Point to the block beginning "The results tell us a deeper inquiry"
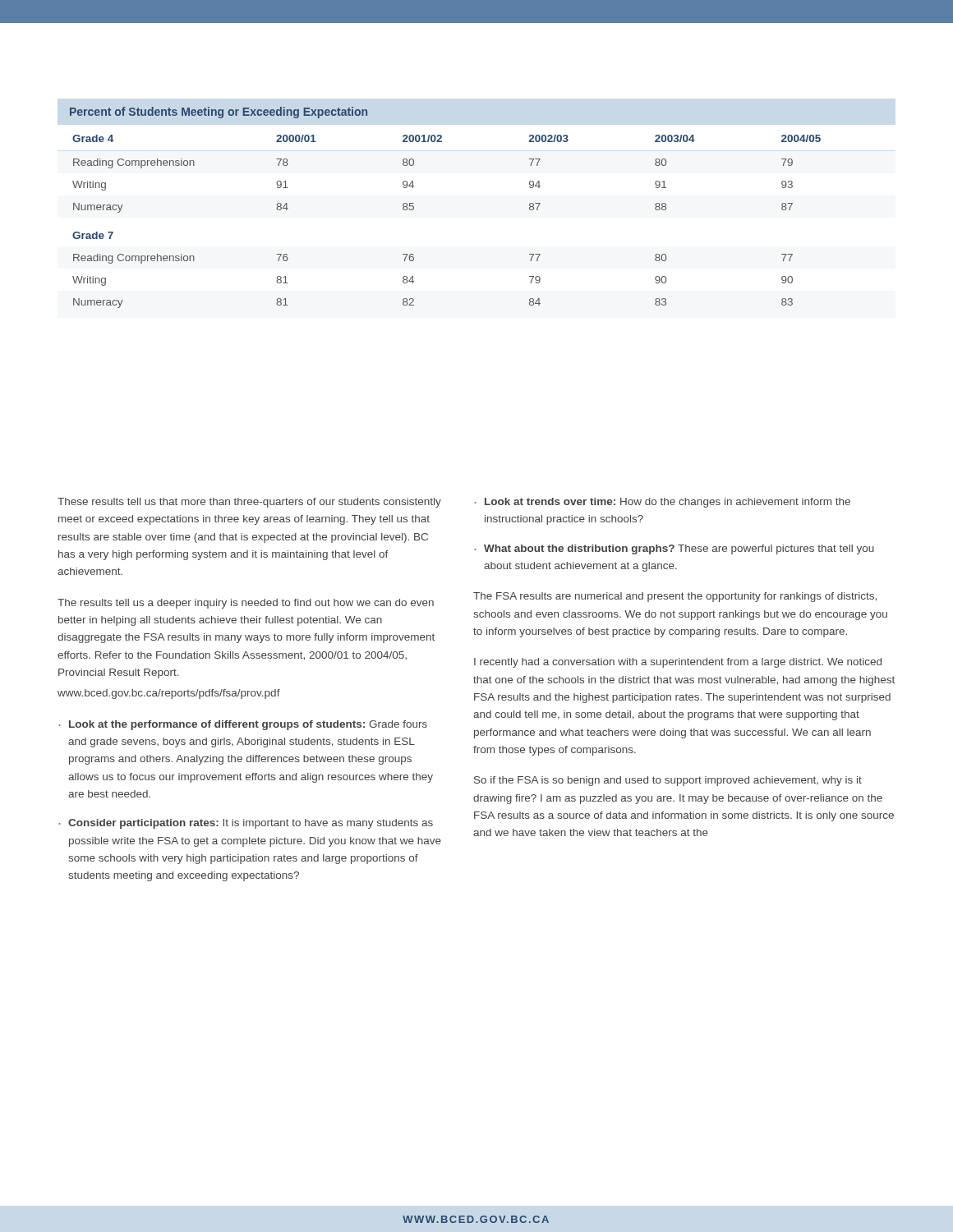Image resolution: width=953 pixels, height=1232 pixels. 246,637
